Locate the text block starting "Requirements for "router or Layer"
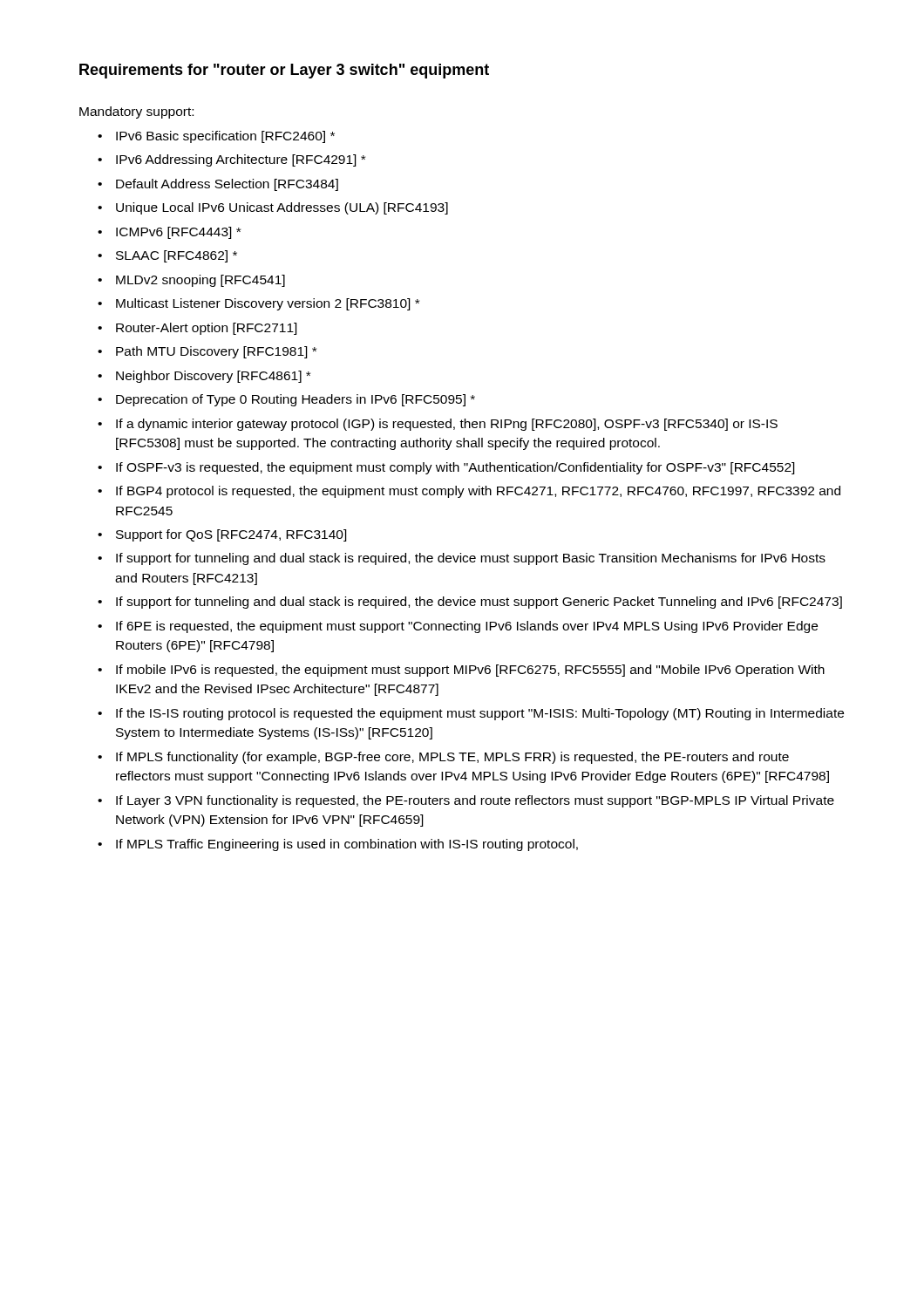 click(284, 70)
